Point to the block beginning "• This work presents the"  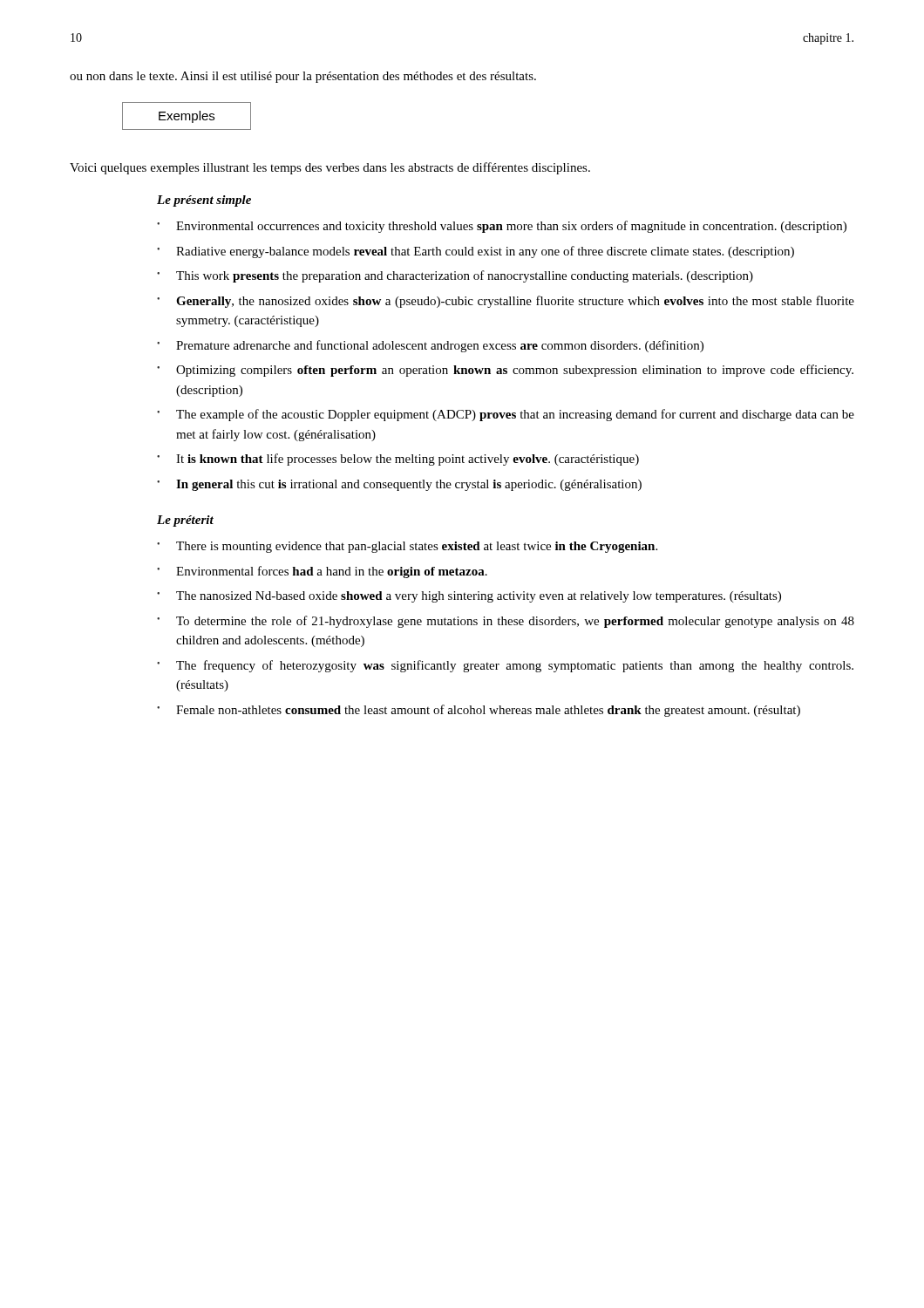tap(506, 276)
